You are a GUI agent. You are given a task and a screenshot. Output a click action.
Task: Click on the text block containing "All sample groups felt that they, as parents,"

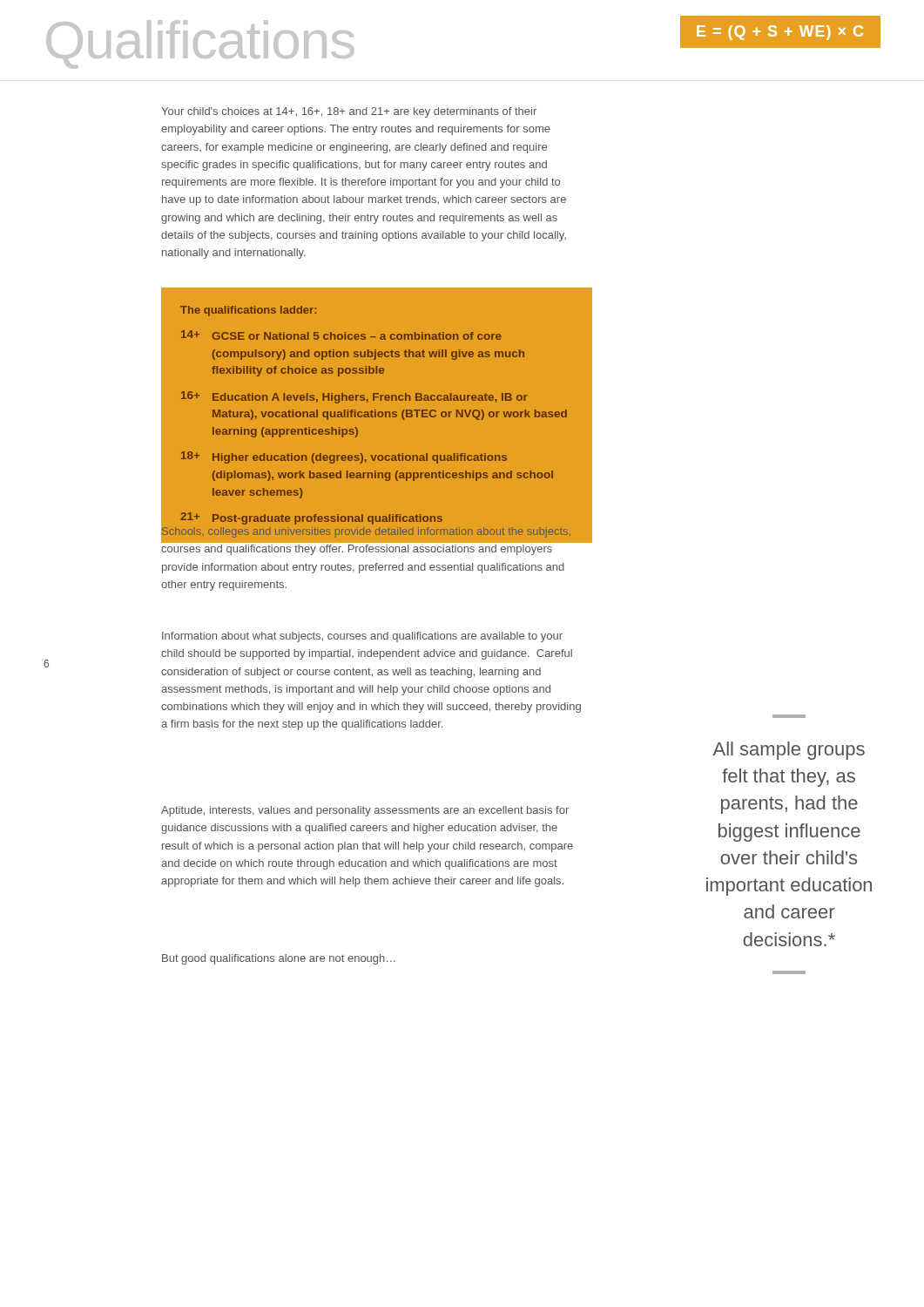click(789, 844)
